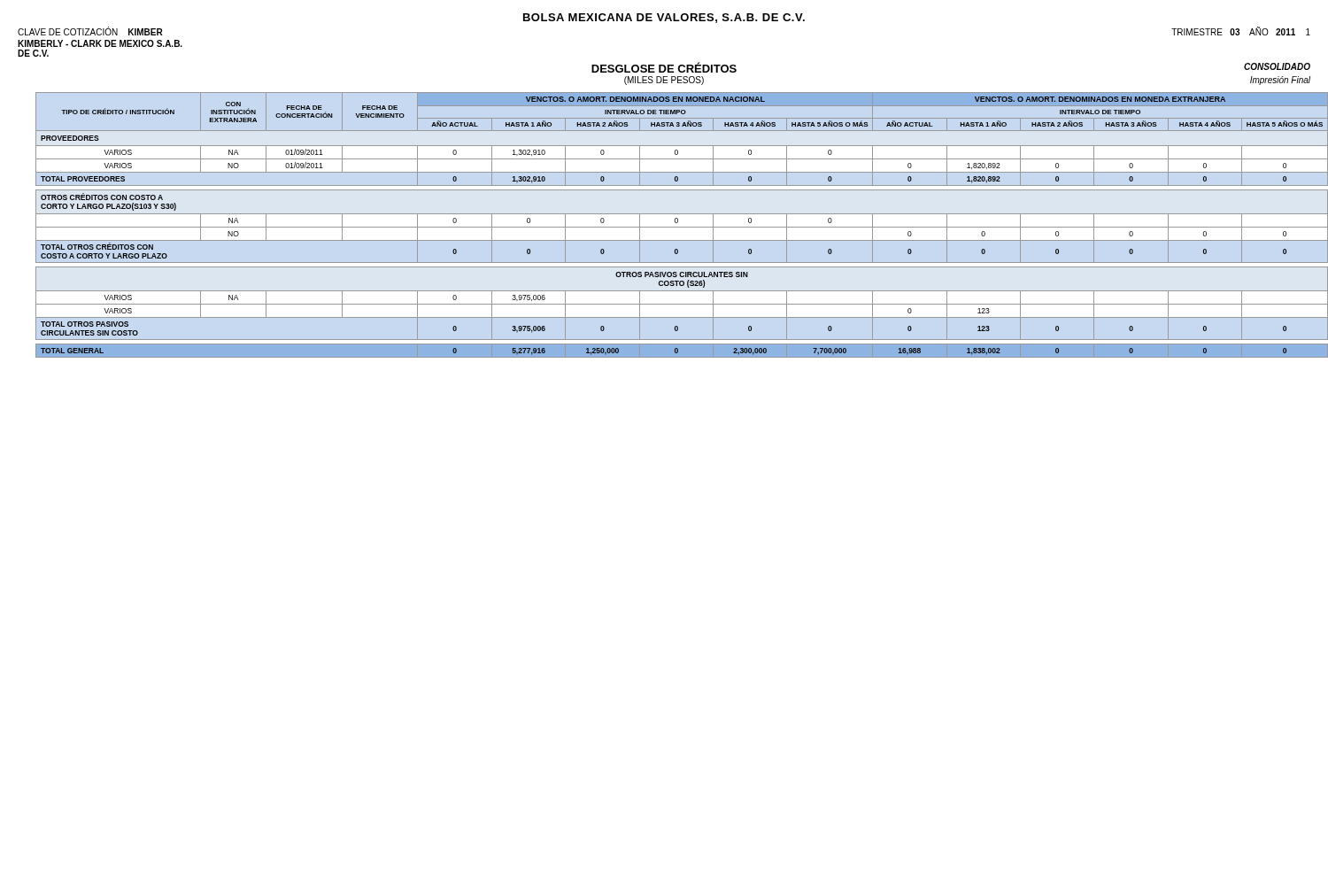Click on the table containing "CON INSTITUCIÓN EXTRANJERA"

pyautogui.click(x=664, y=225)
